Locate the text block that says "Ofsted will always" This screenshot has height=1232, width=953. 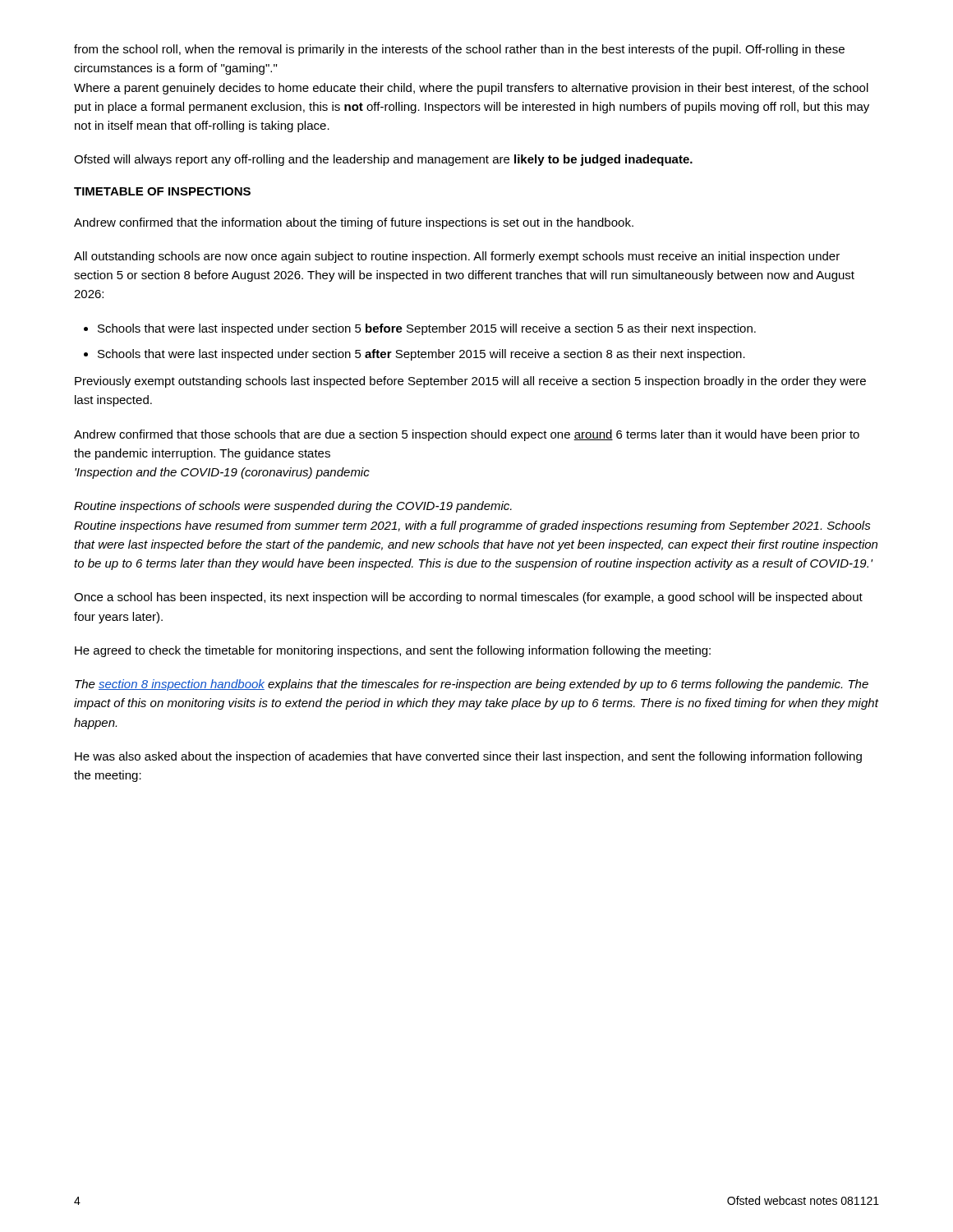(x=383, y=159)
